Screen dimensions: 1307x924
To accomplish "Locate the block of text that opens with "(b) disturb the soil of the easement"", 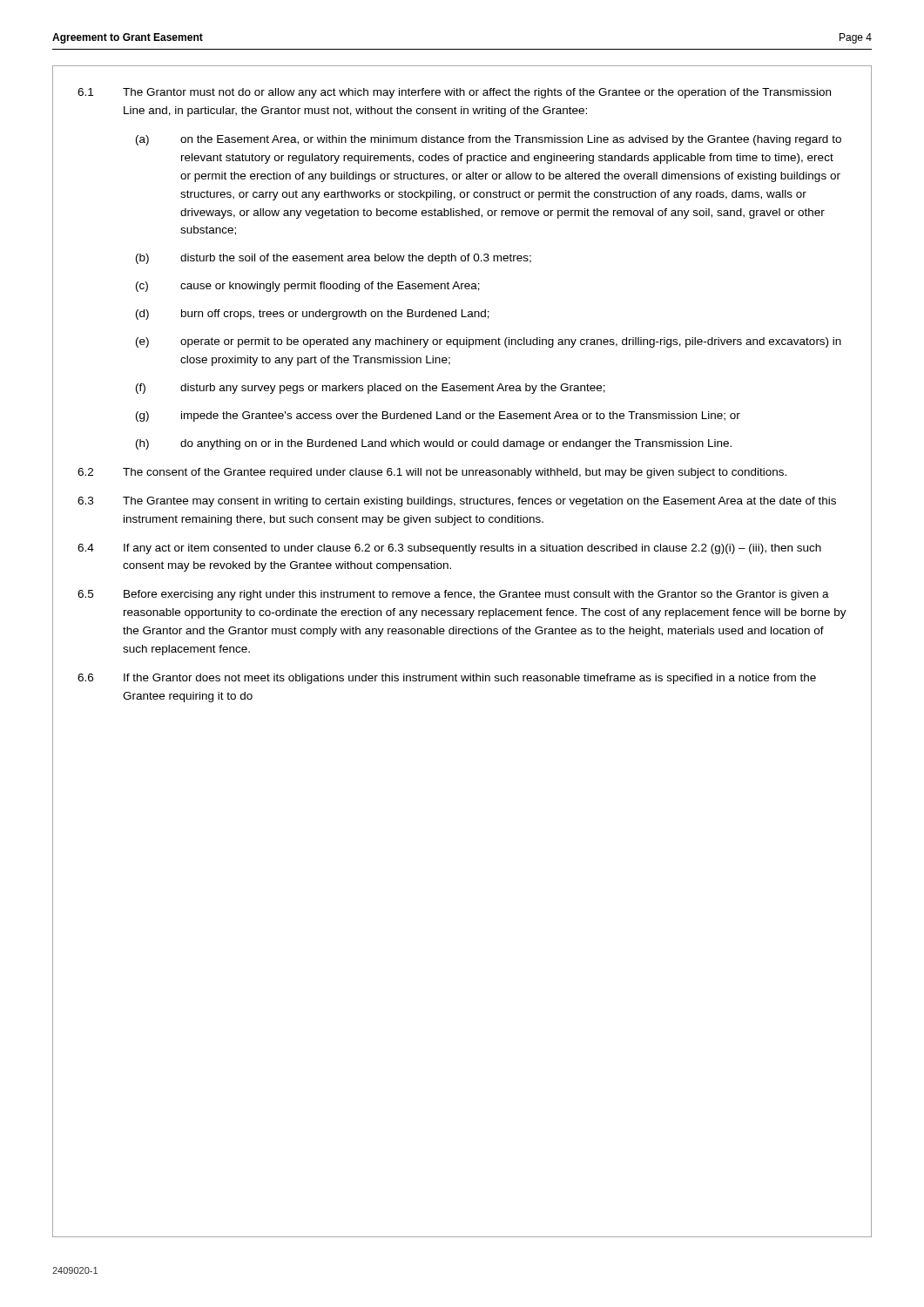I will click(485, 259).
